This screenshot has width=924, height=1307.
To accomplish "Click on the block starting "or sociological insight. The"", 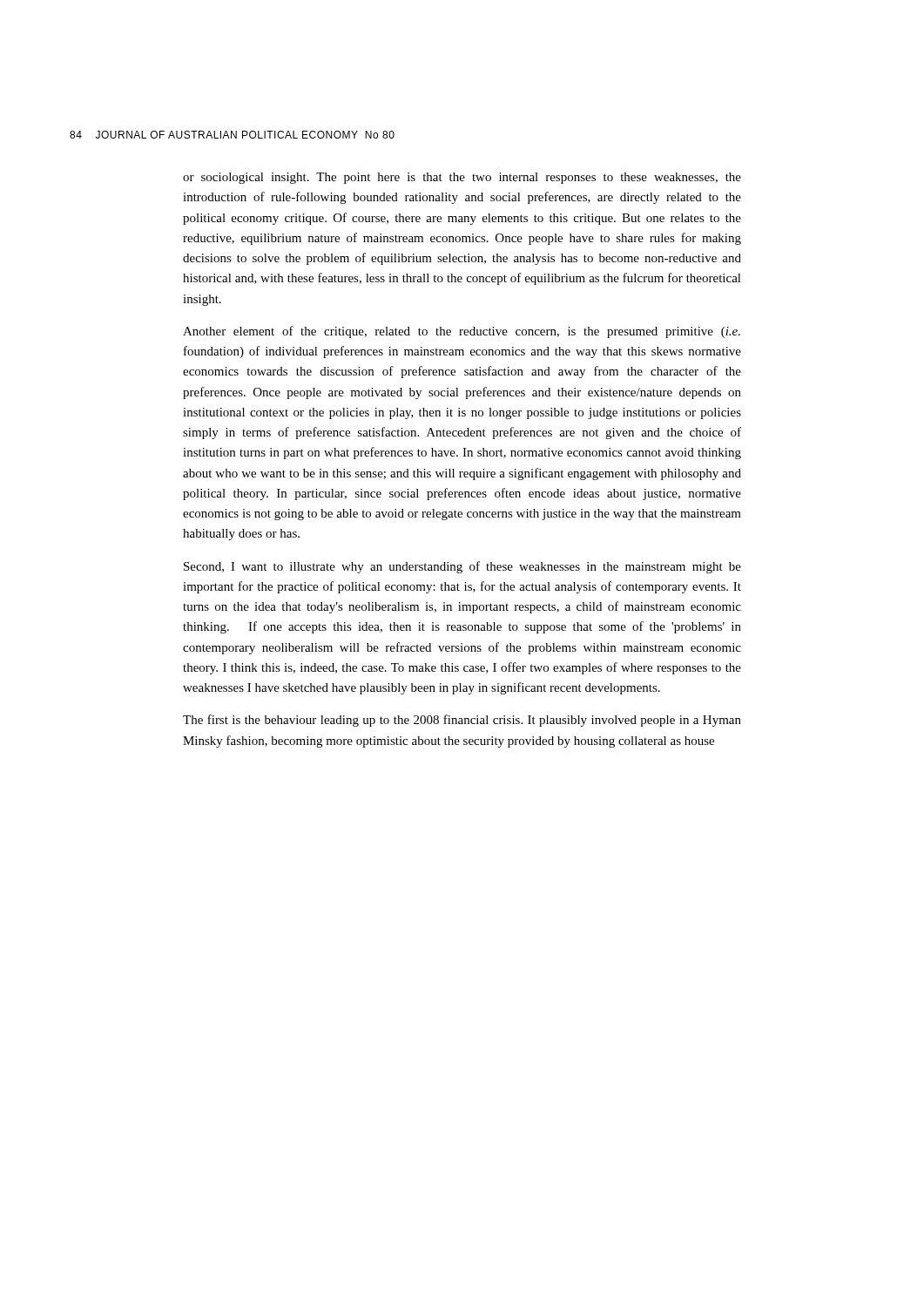I will (x=462, y=238).
